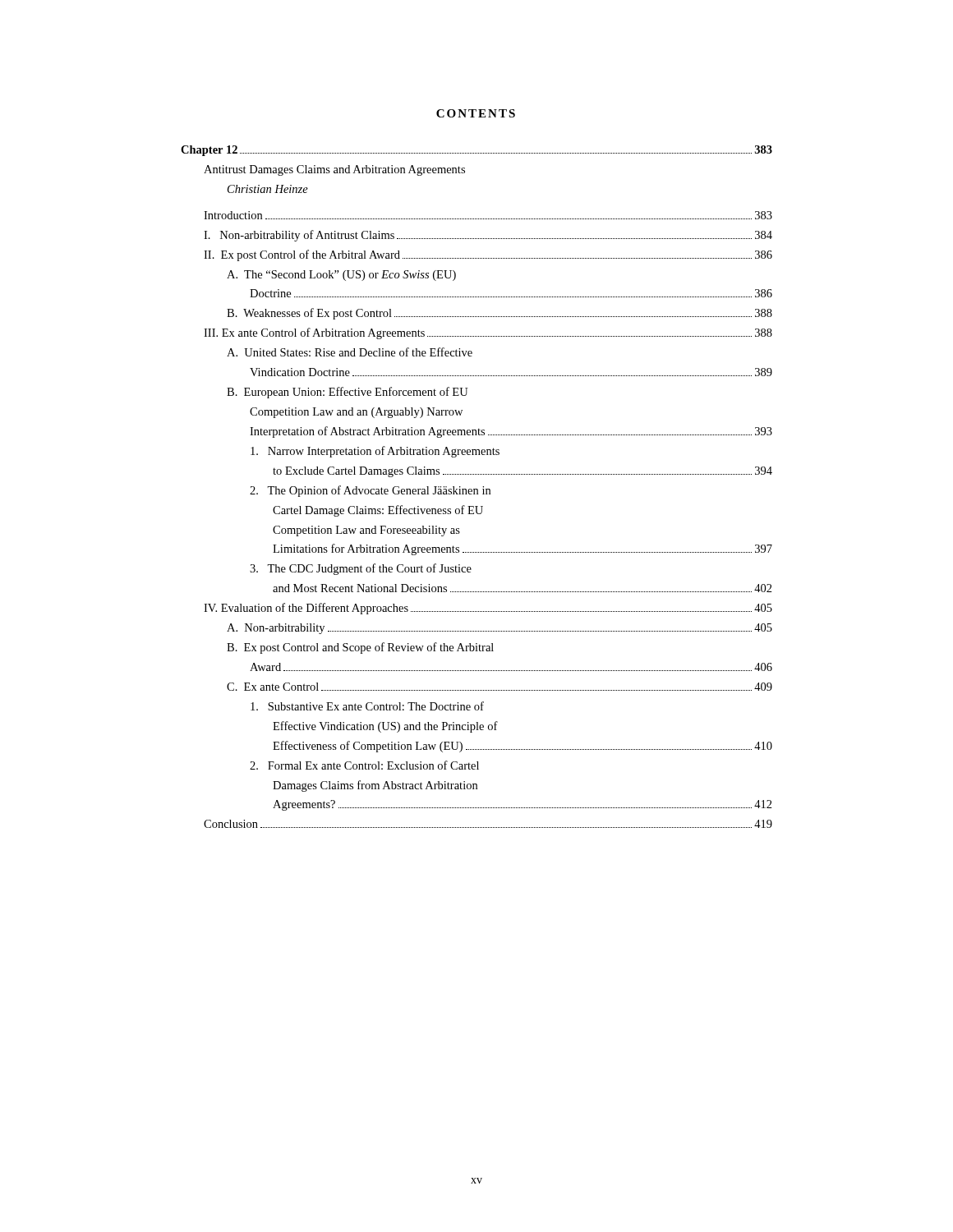The image size is (953, 1232).
Task: Click on the block starting "3. The CDC Judgment of the Court of"
Action: tap(361, 569)
